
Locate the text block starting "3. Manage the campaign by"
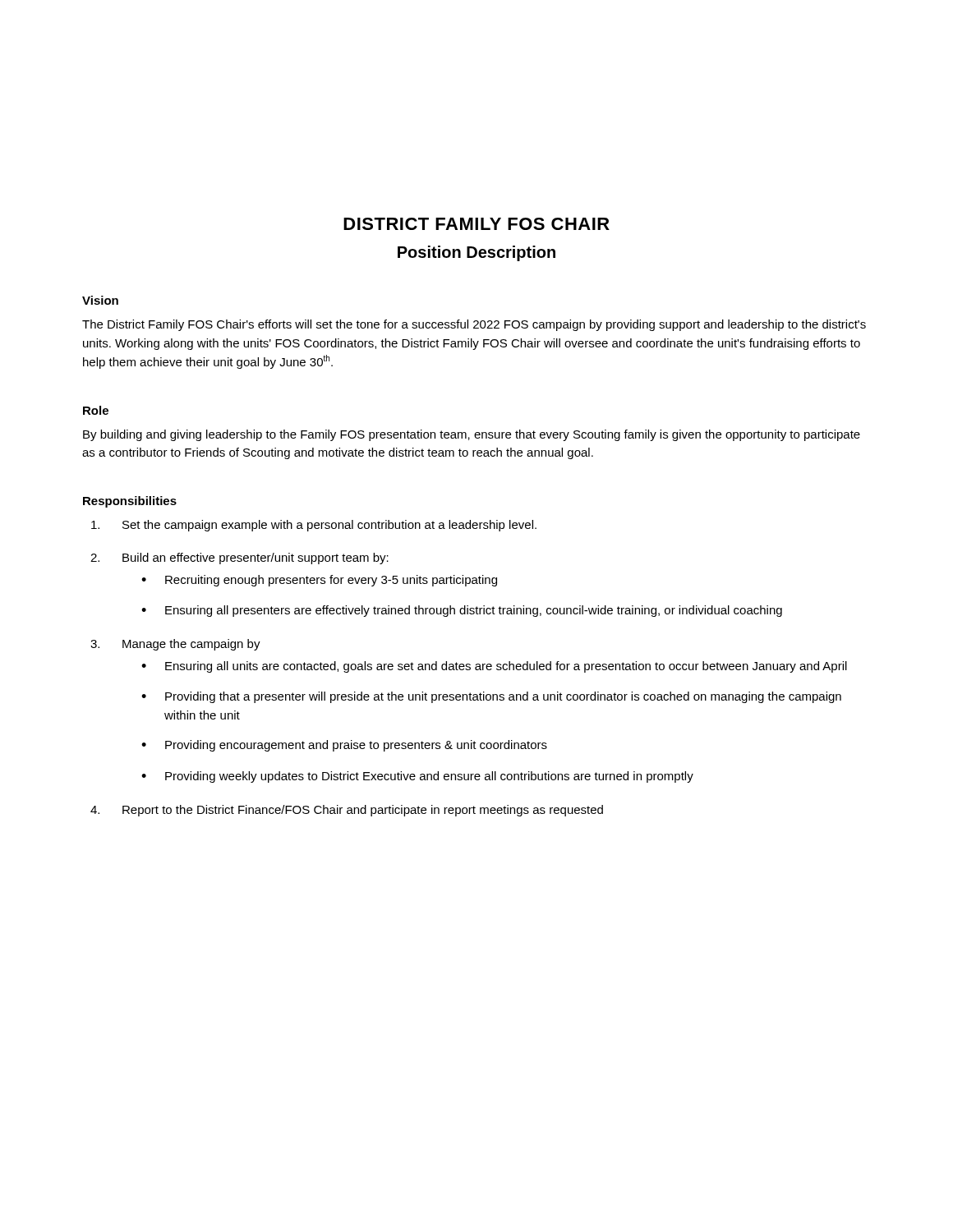point(171,644)
